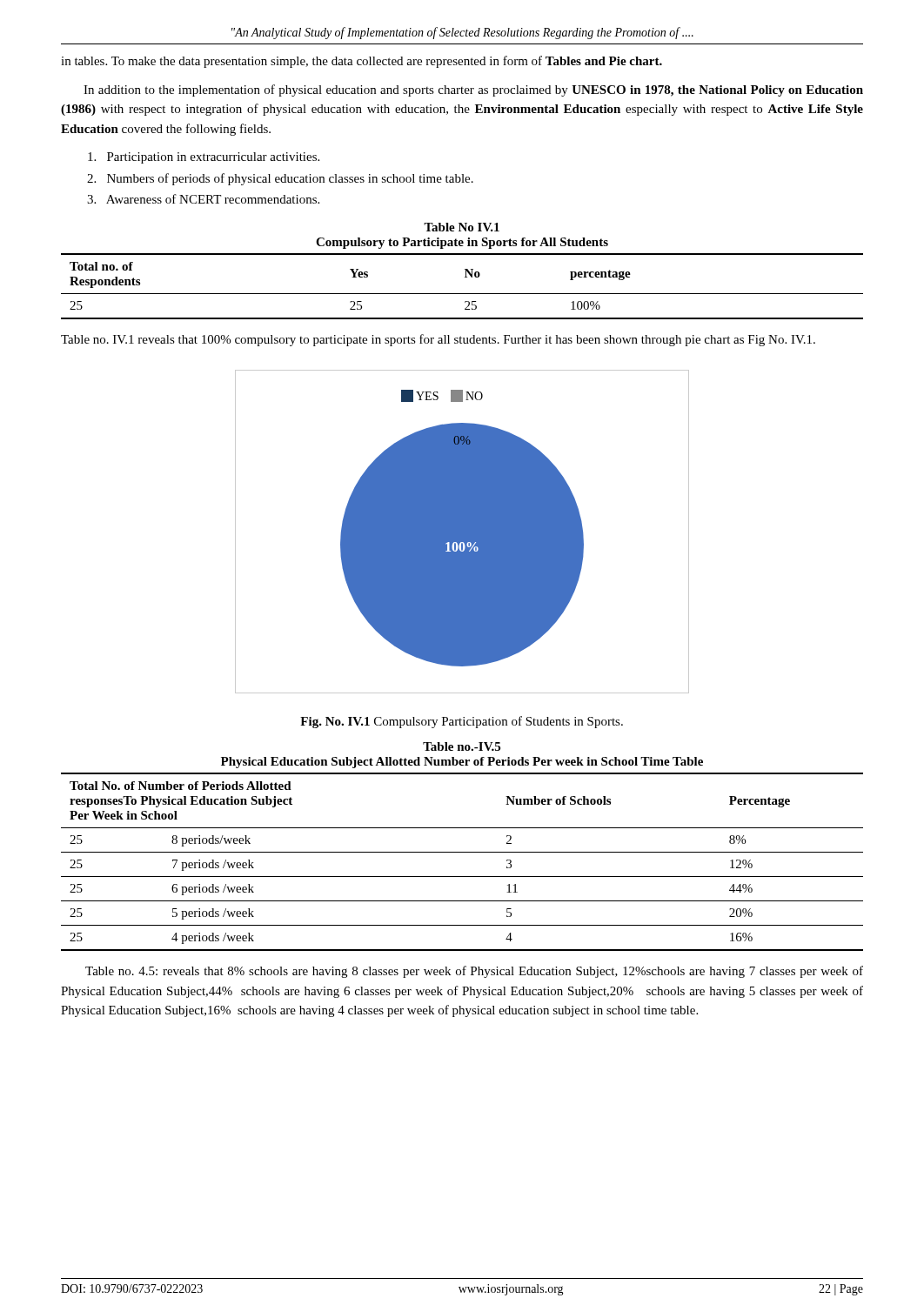Find the block on this page that starts "2. Numbers of periods of physical"

[x=280, y=178]
